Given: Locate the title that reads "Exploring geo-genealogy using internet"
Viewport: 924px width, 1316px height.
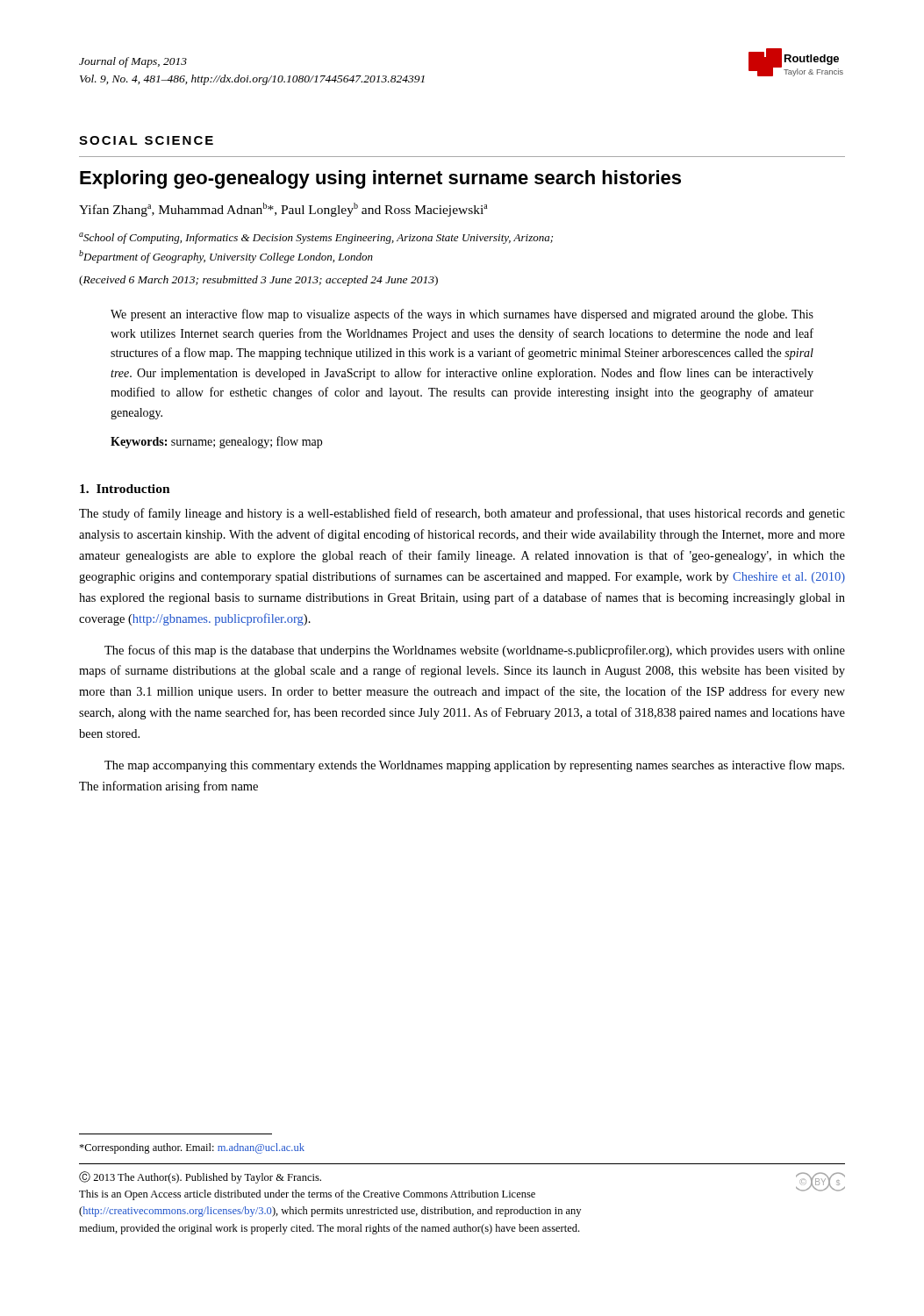Looking at the screenshot, I should [380, 177].
